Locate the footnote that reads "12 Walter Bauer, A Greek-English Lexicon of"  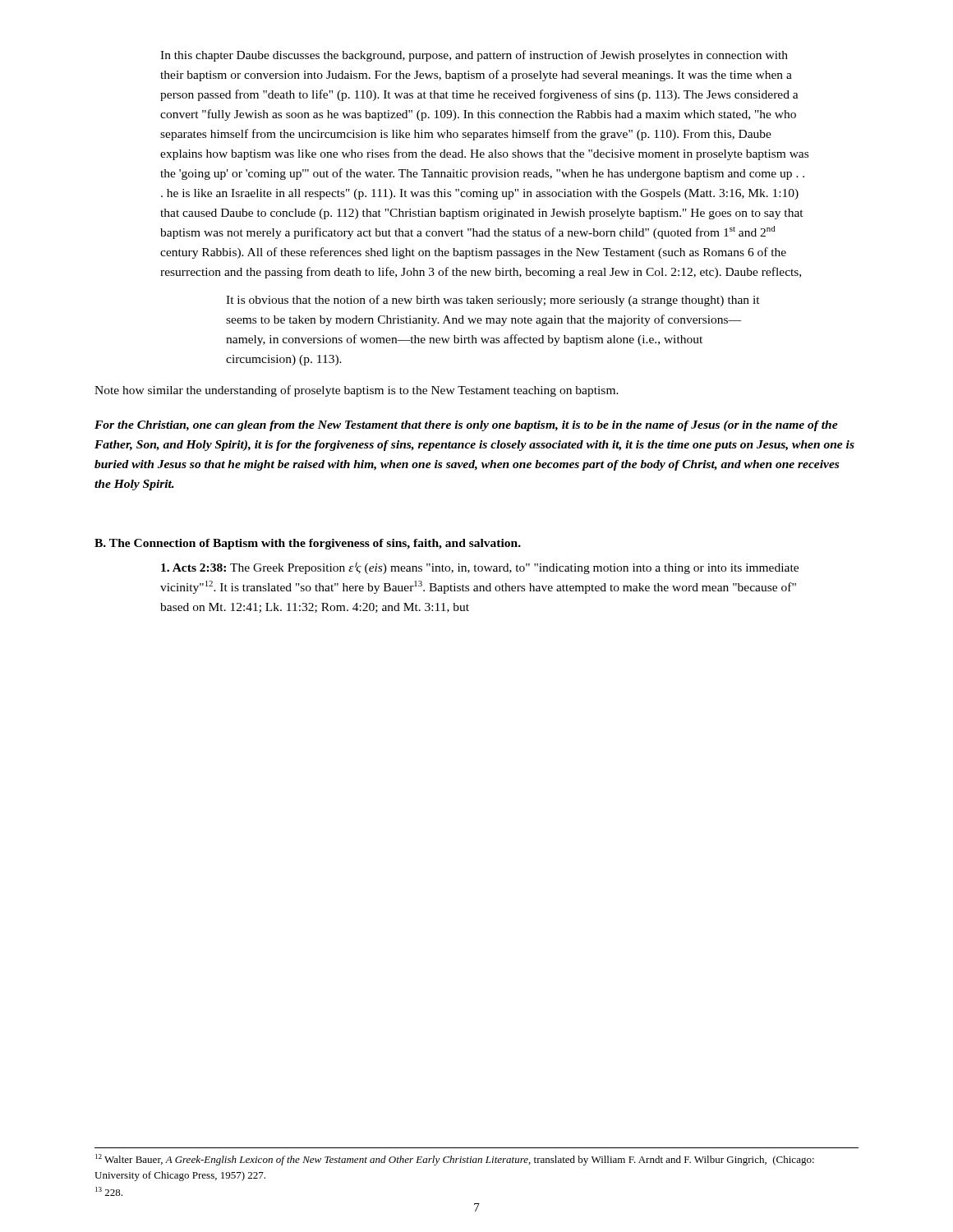[x=455, y=1160]
